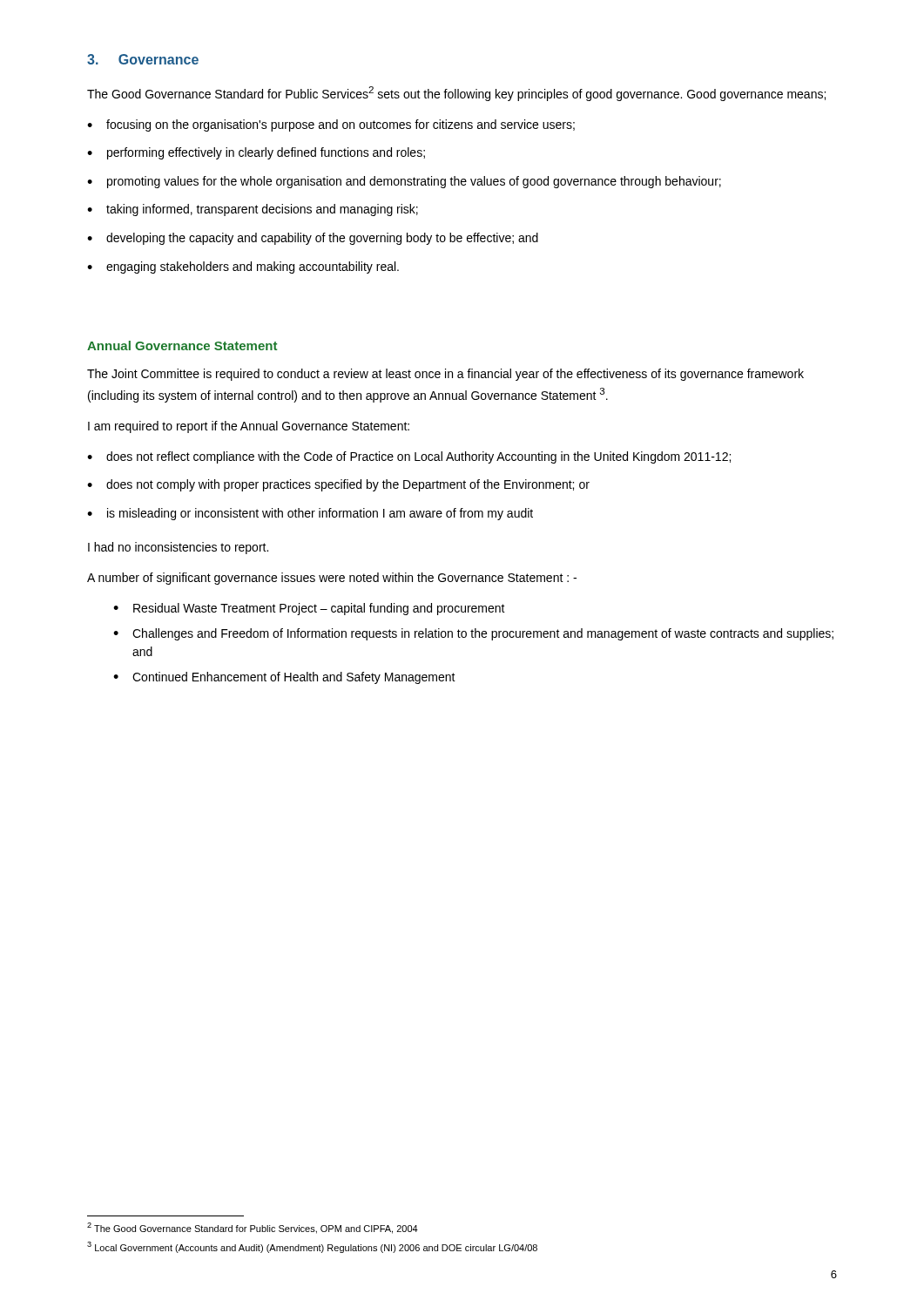The width and height of the screenshot is (924, 1307).
Task: Point to the block beginning "•does not reflect compliance"
Action: (x=462, y=458)
